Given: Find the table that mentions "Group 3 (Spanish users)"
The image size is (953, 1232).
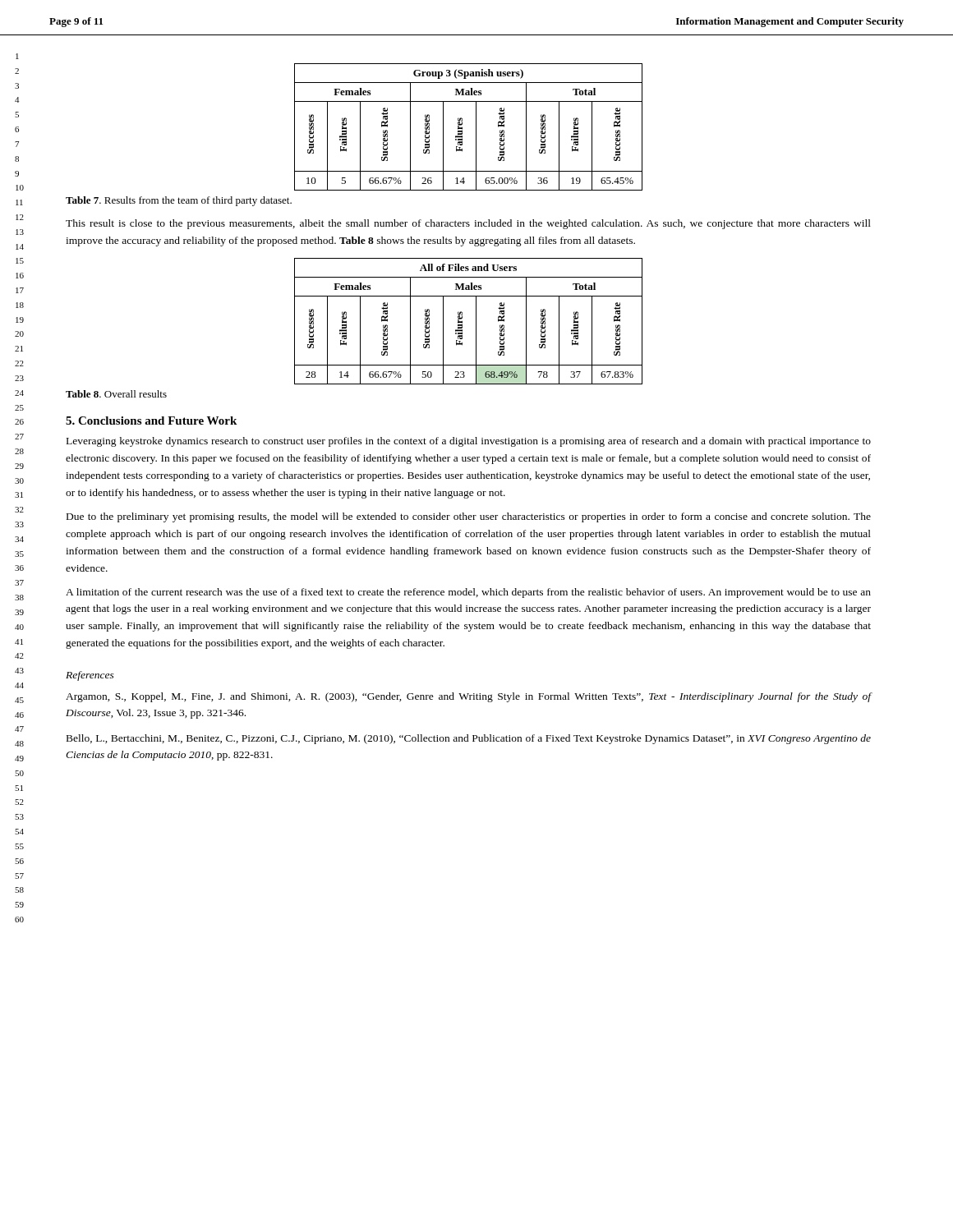Looking at the screenshot, I should point(468,127).
